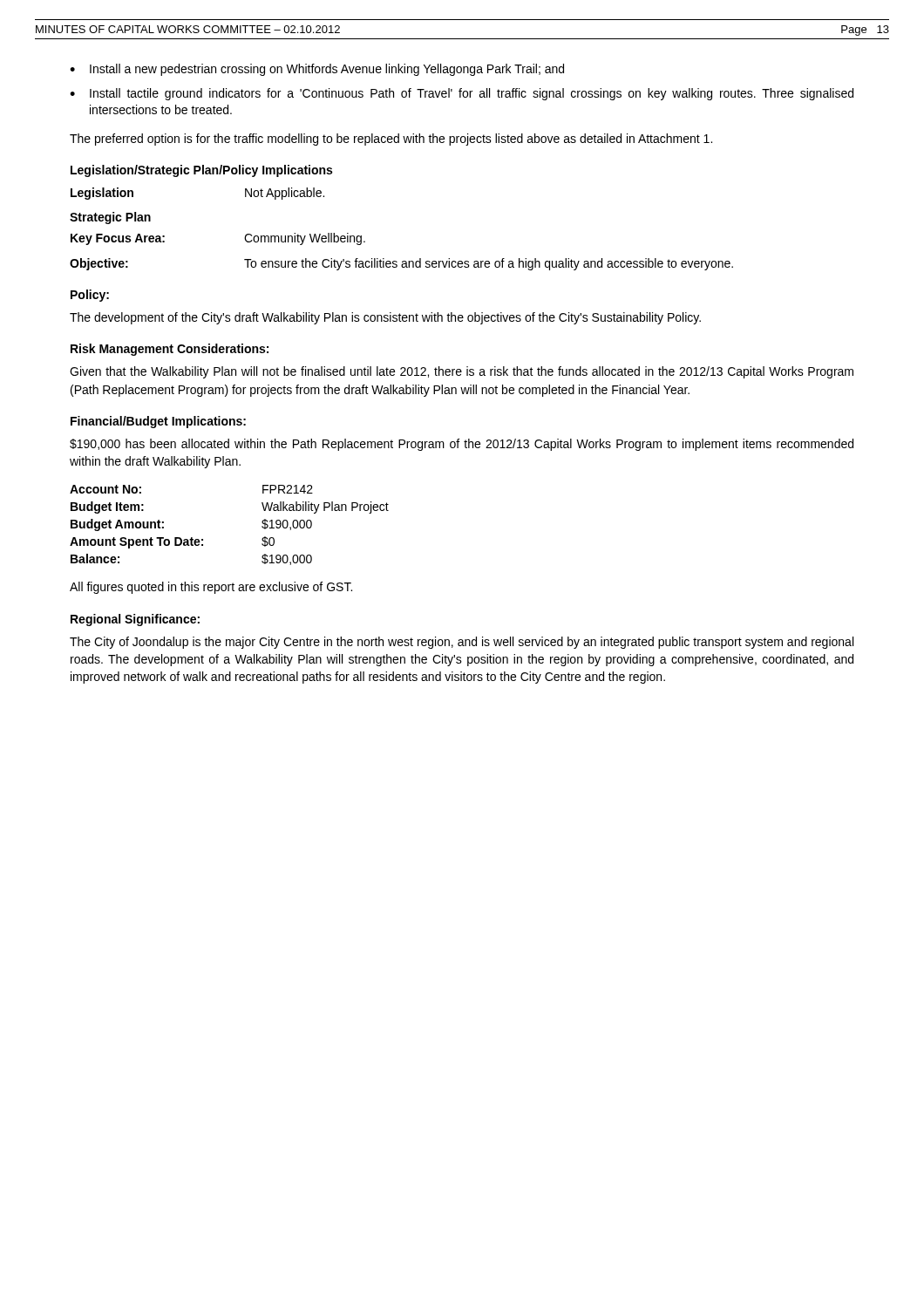Find the region starting "All figures quoted in"
This screenshot has width=924, height=1308.
[212, 587]
